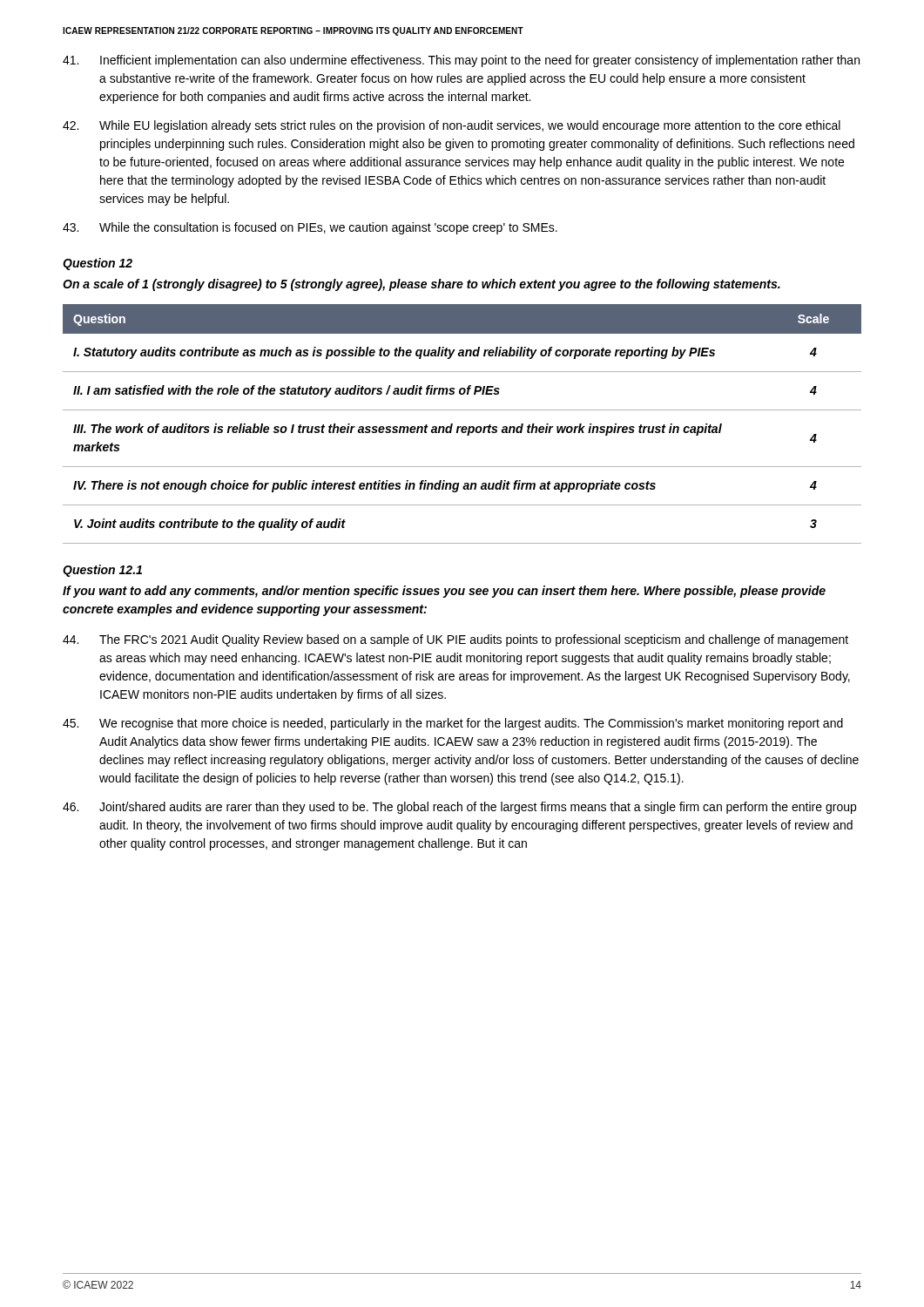Select the table that reads "III. The work of"
Viewport: 924px width, 1307px height.
462,424
